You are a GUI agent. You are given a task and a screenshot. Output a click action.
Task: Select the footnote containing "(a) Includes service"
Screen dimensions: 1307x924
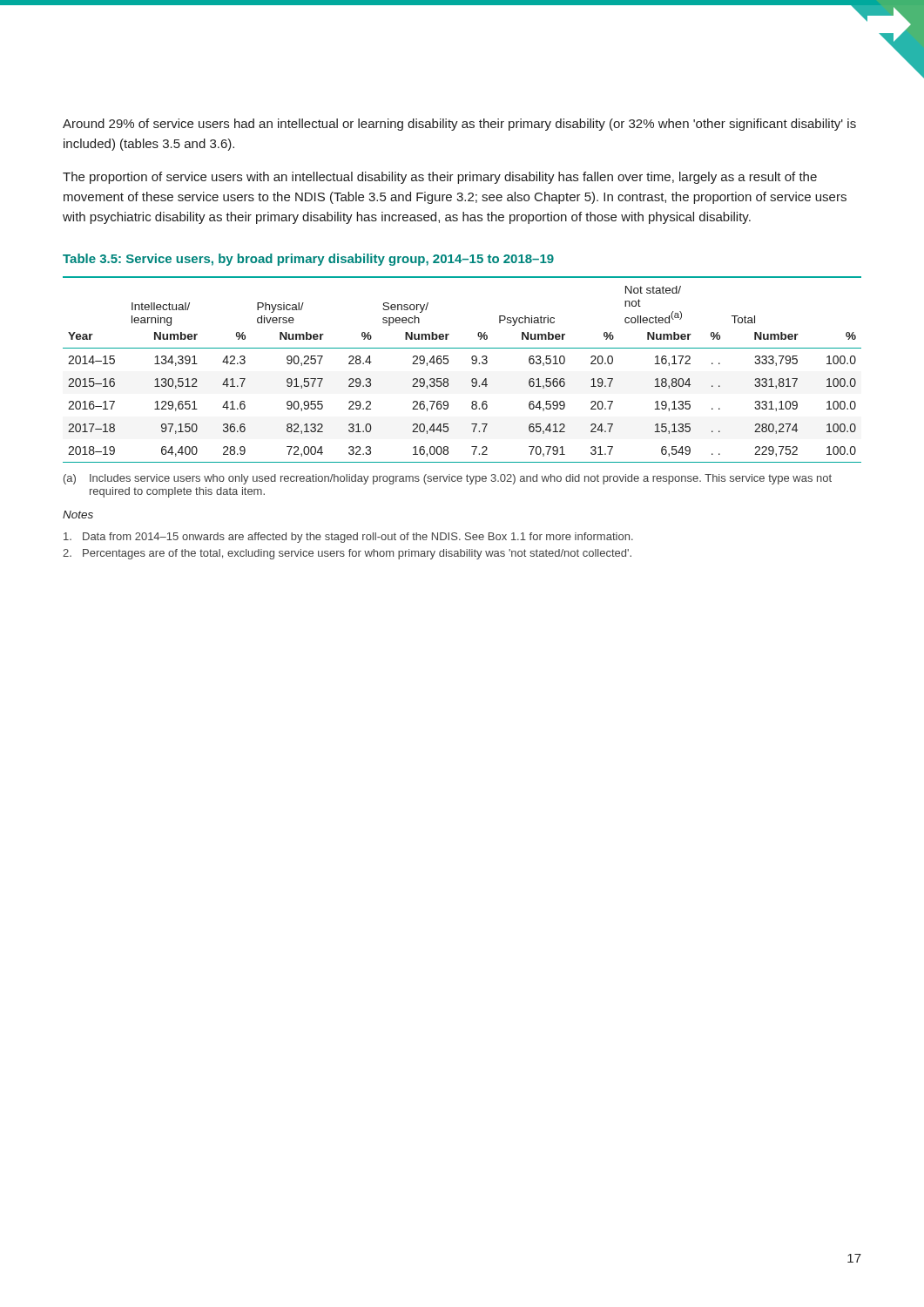(462, 484)
